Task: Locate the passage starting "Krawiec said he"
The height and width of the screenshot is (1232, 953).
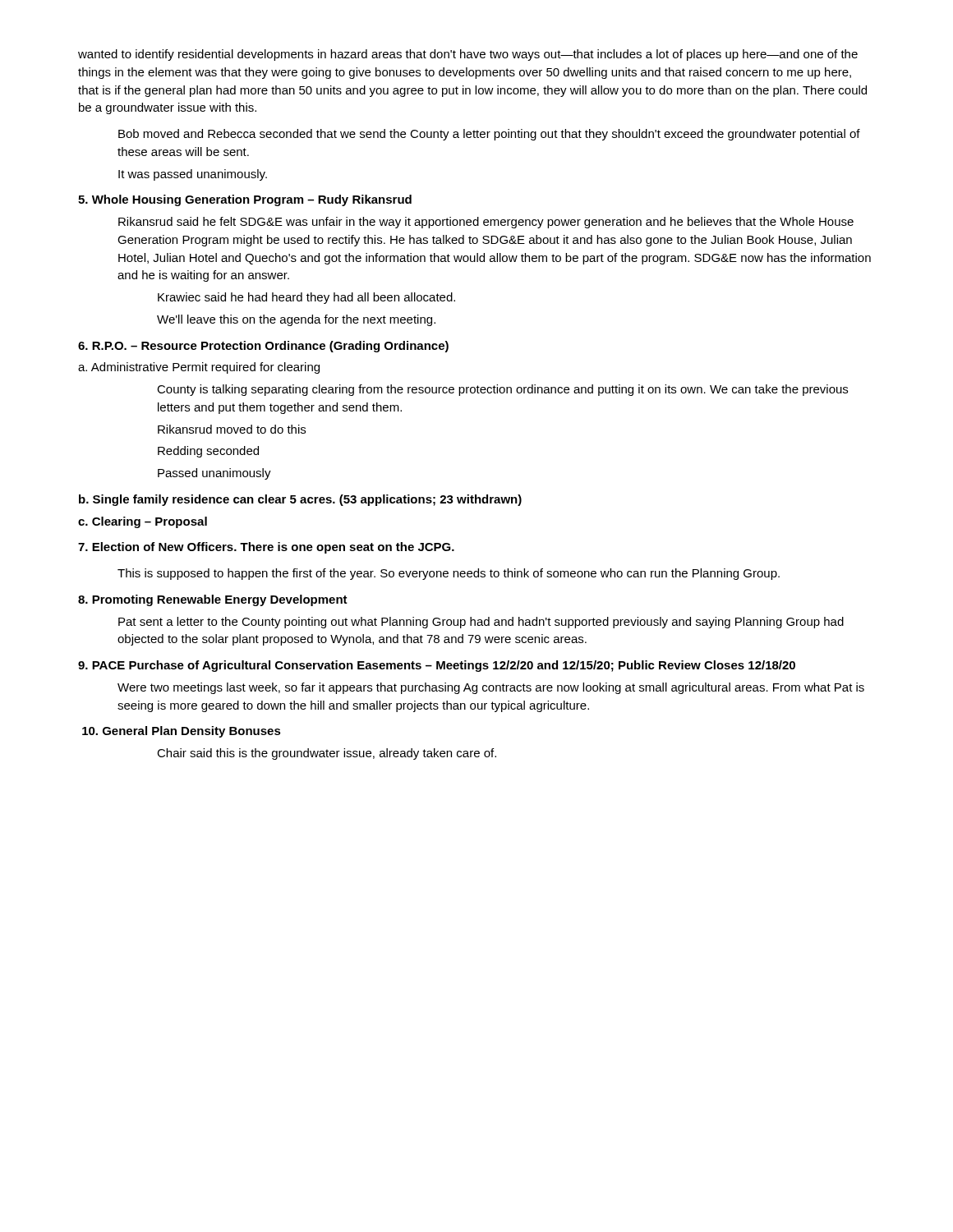Action: point(306,298)
